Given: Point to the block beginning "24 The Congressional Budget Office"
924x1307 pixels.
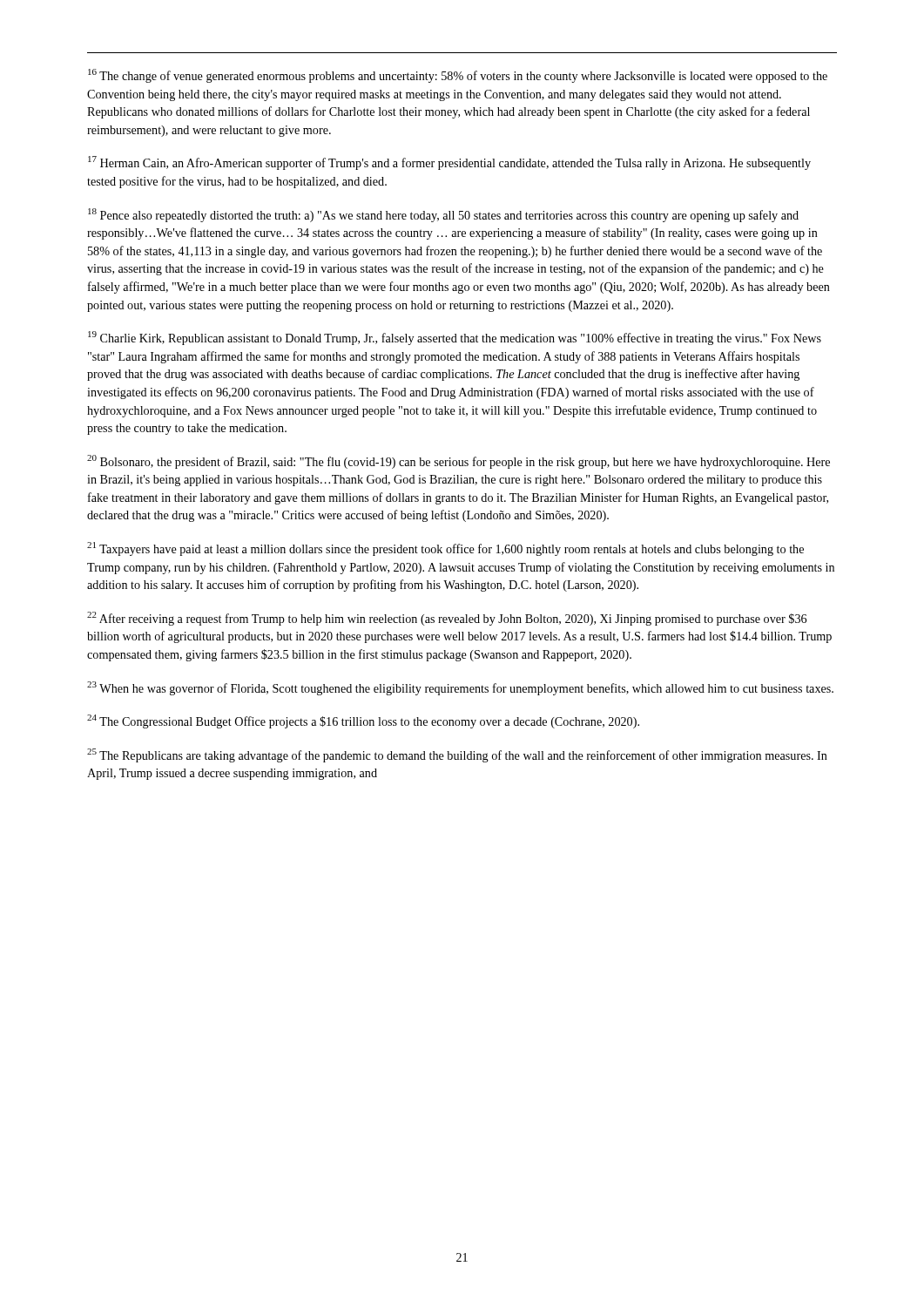Looking at the screenshot, I should [364, 721].
